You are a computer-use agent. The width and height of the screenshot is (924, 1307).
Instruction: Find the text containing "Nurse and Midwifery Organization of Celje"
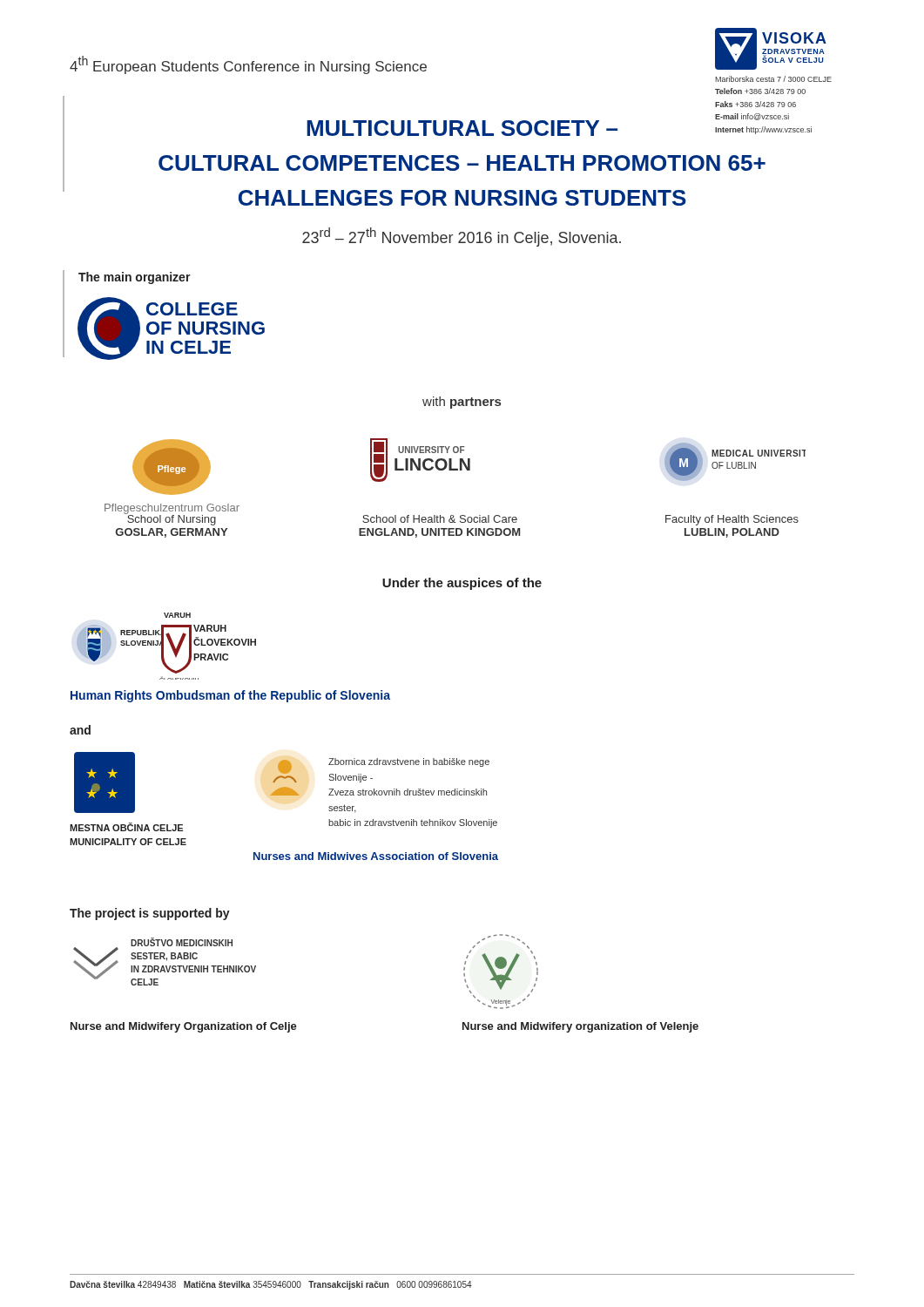[x=183, y=1026]
